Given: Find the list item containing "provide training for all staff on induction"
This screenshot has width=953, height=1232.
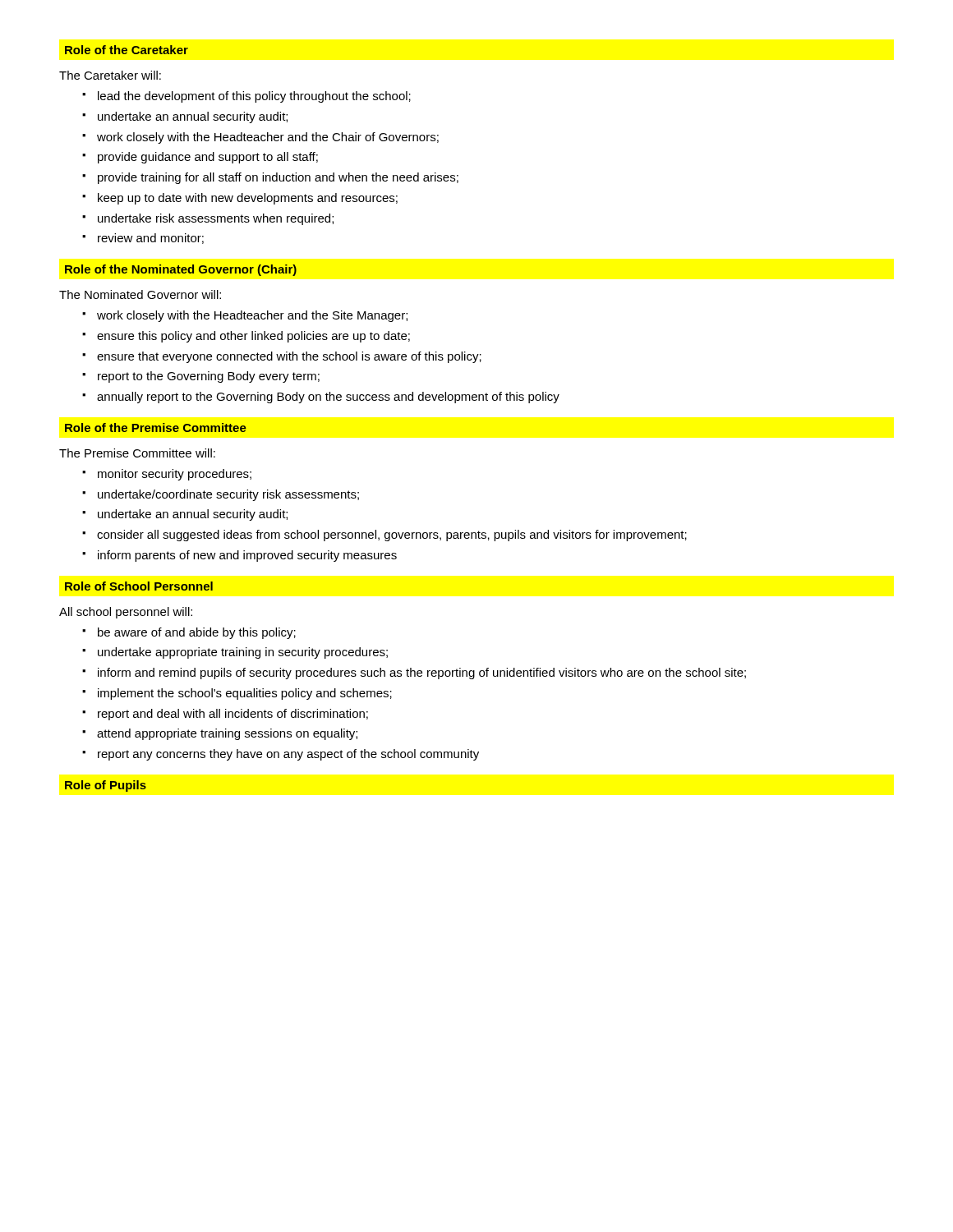Looking at the screenshot, I should 278,177.
